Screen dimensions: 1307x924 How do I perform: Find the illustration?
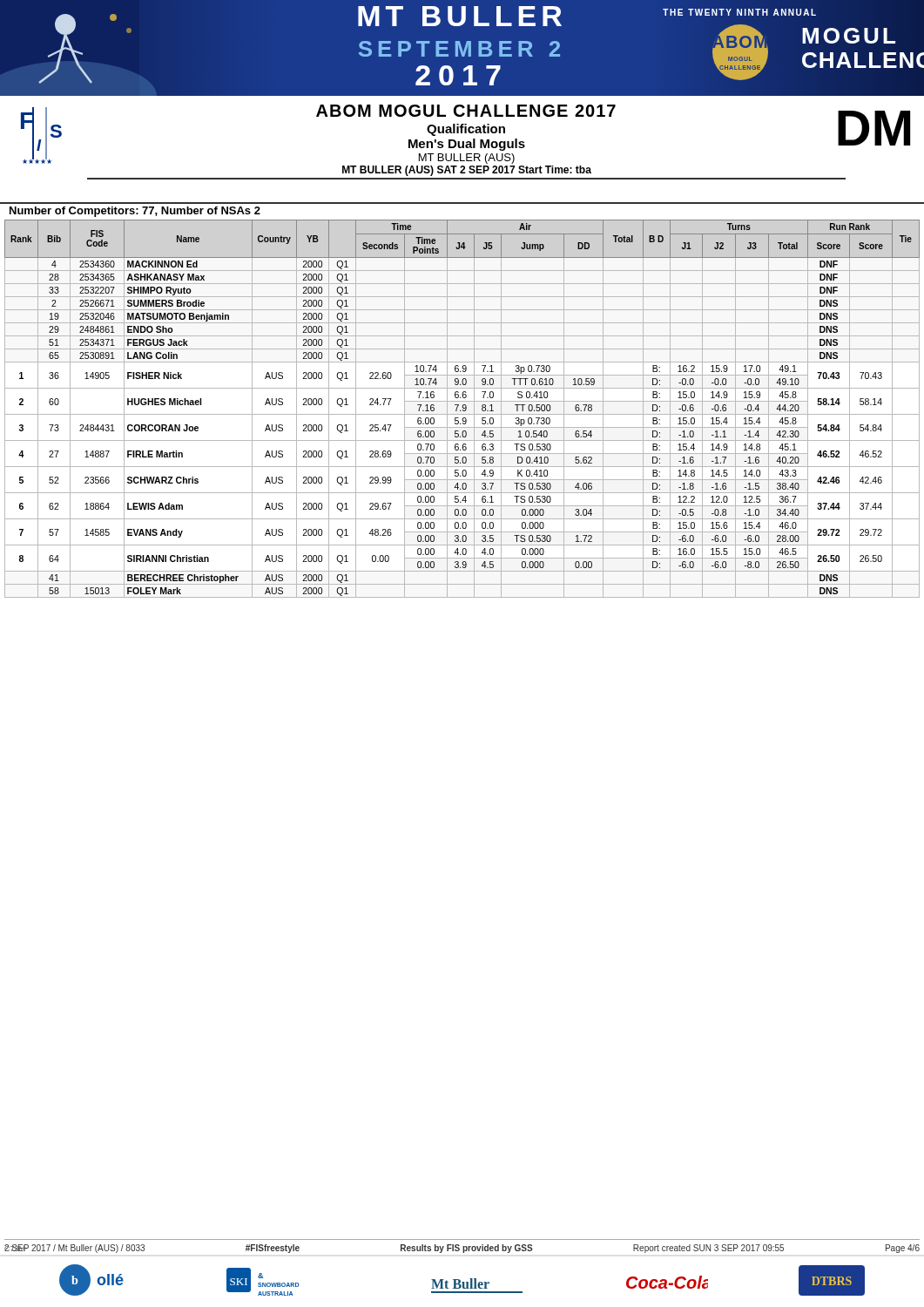point(462,48)
